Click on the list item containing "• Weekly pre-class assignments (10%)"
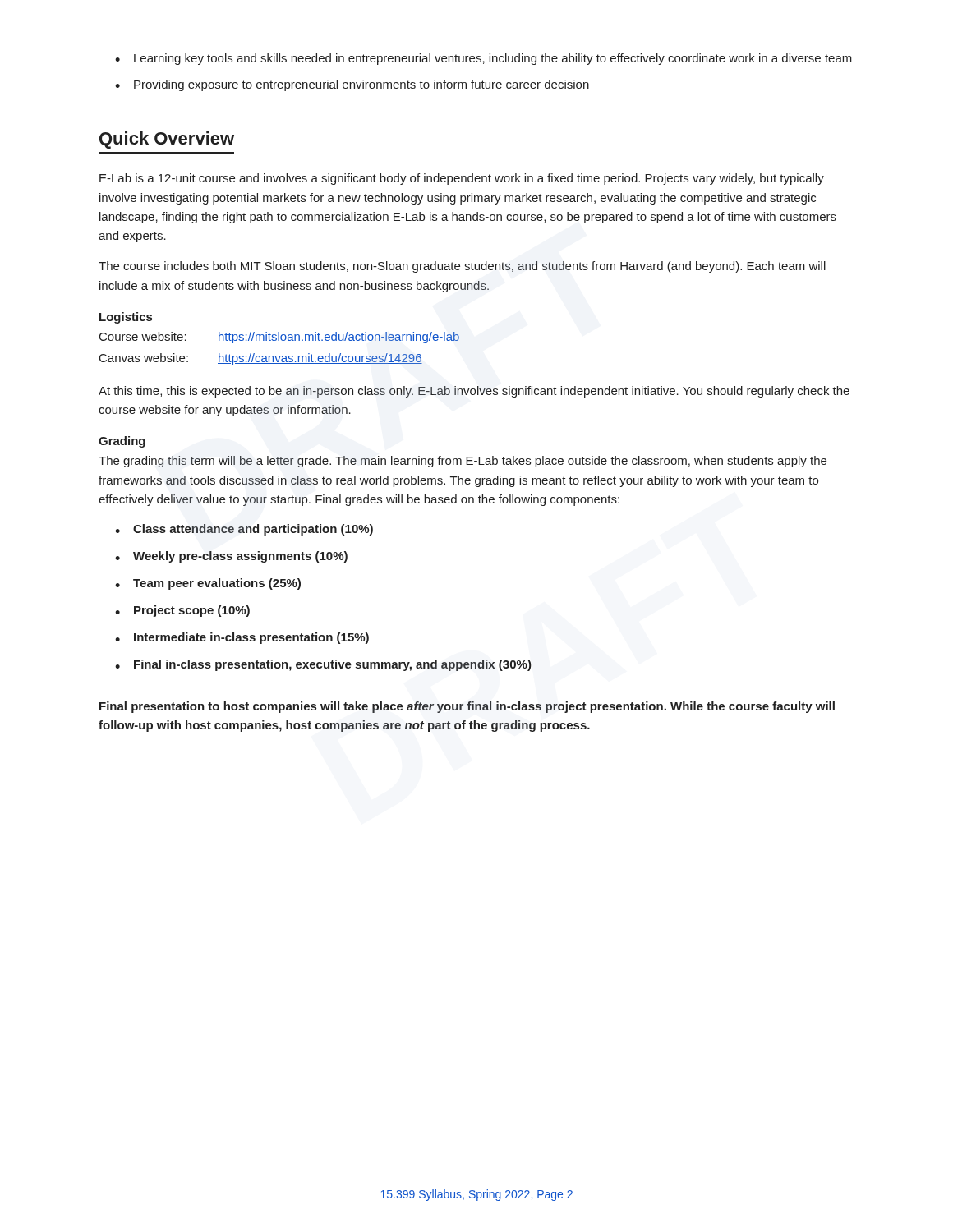Screen dimensions: 1232x953 (x=231, y=559)
